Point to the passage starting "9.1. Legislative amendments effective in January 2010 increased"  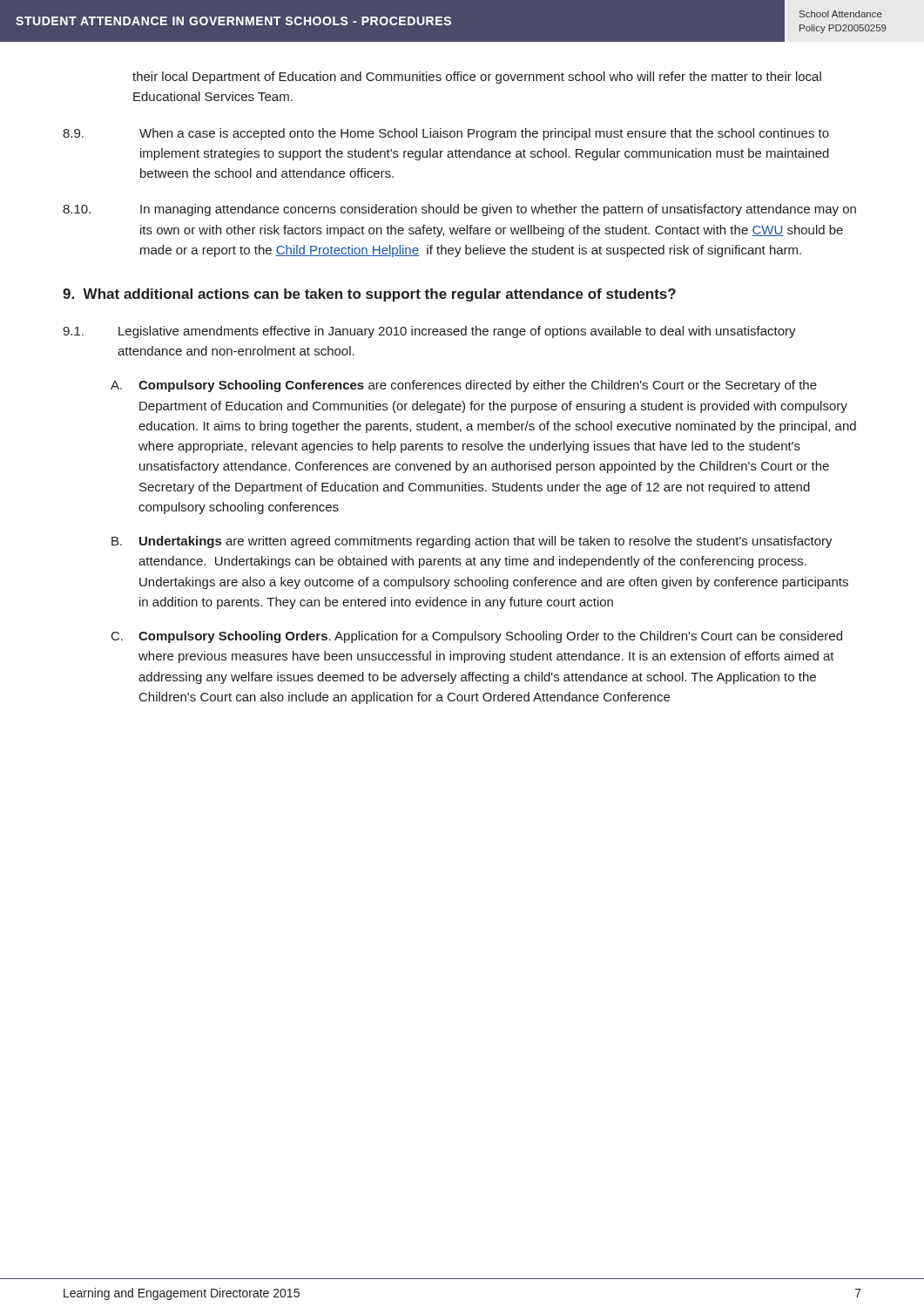(x=462, y=341)
